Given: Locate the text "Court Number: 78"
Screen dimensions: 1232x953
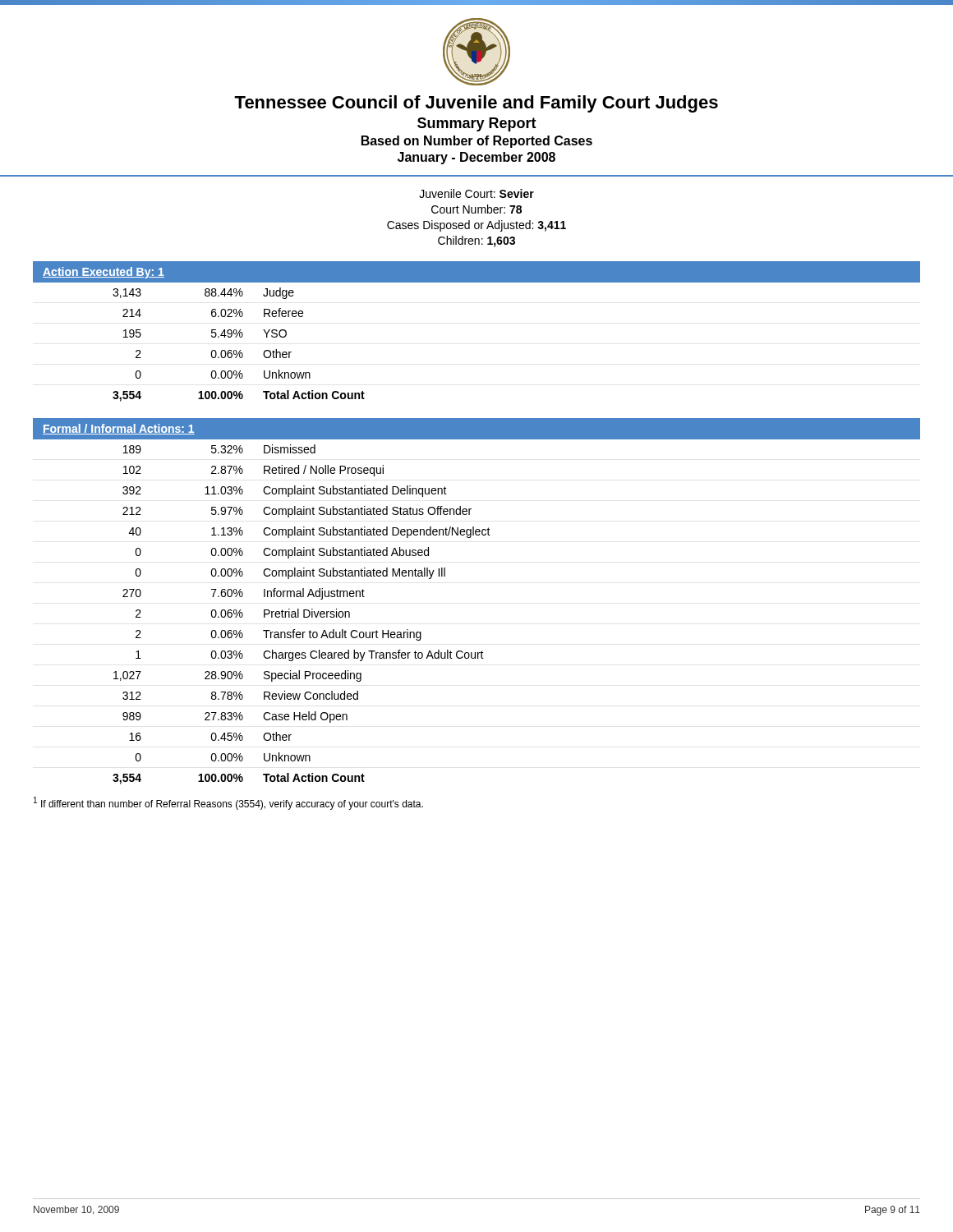Looking at the screenshot, I should click(476, 209).
